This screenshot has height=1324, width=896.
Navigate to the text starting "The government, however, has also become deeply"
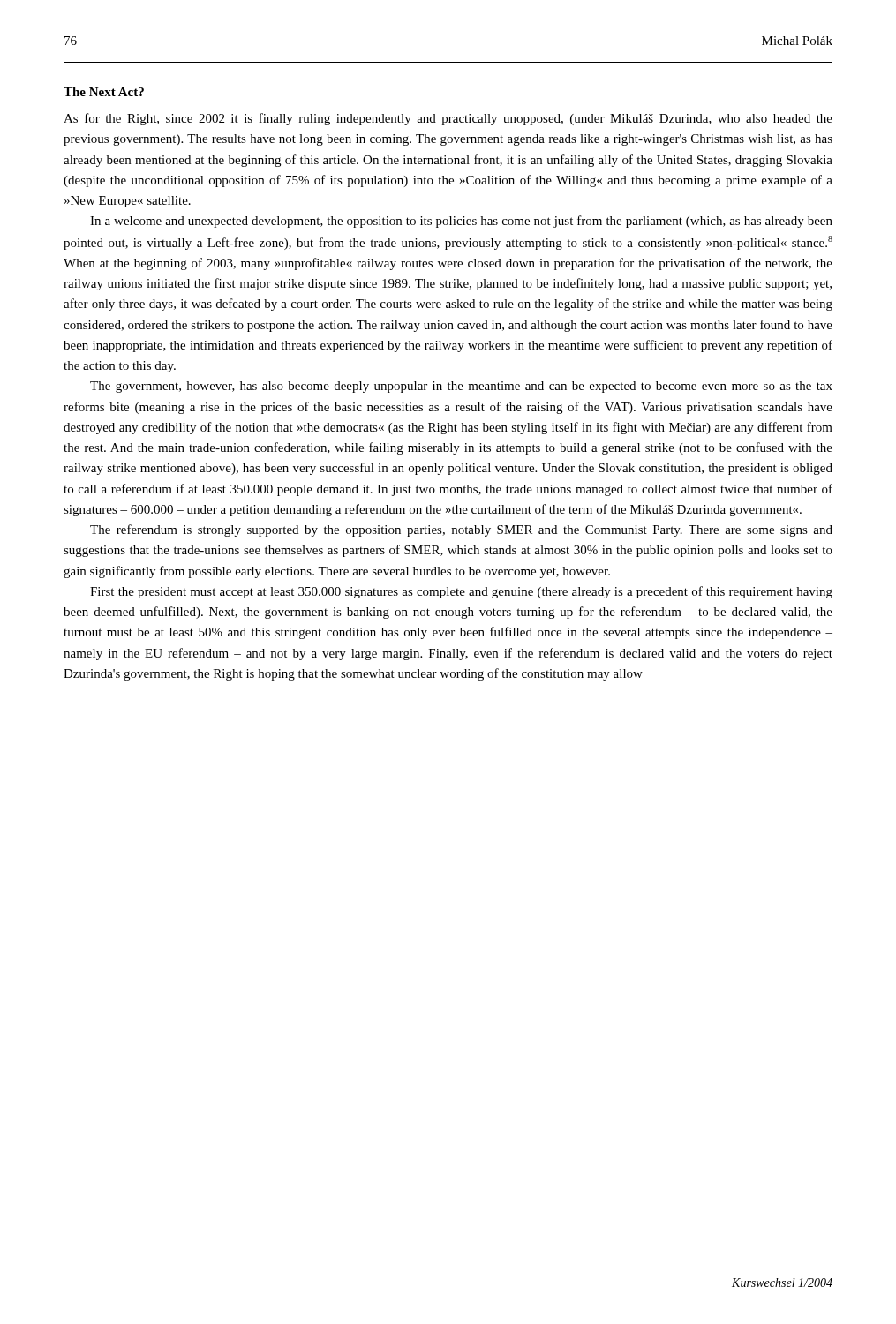[x=448, y=448]
